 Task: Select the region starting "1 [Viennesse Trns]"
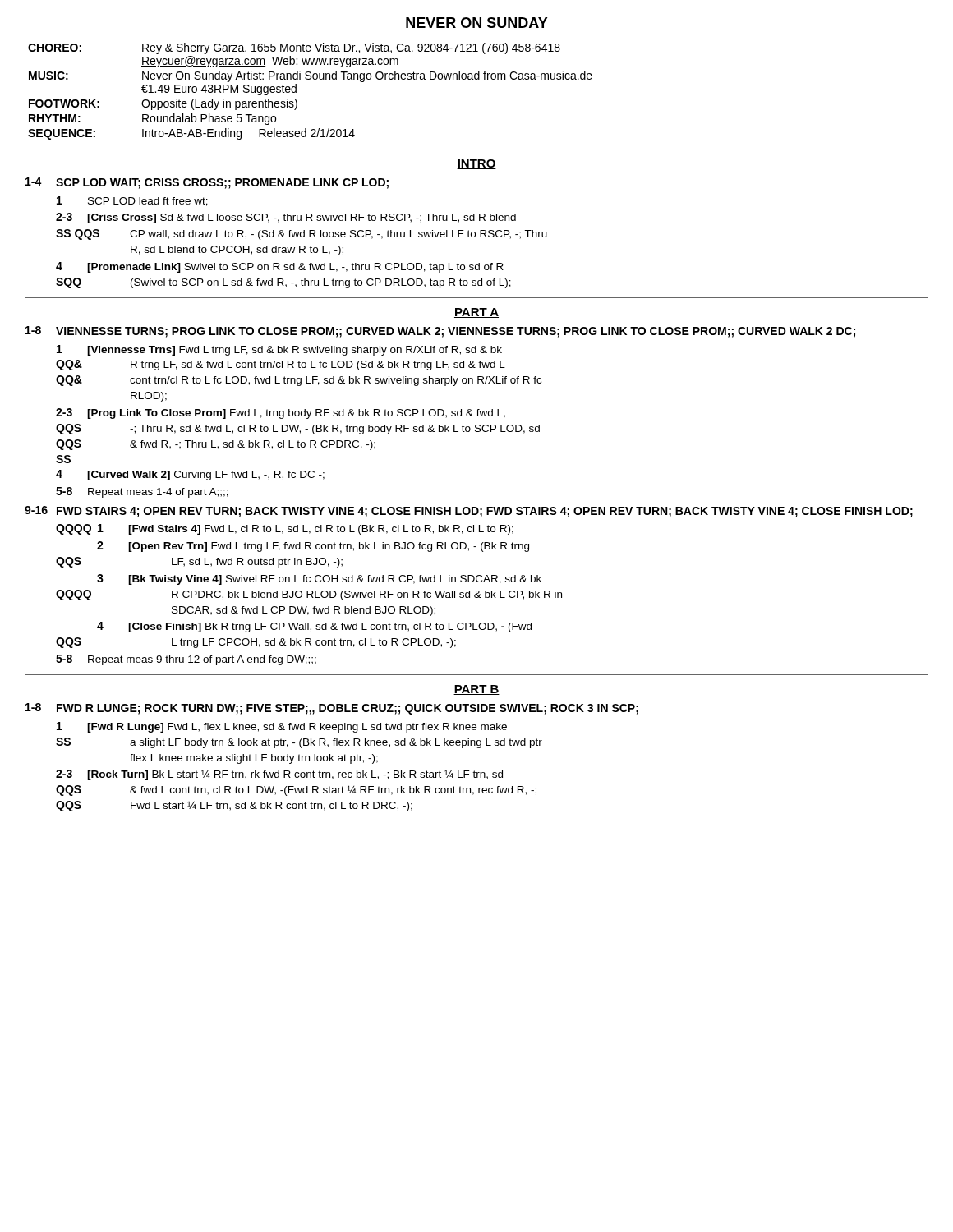[476, 373]
